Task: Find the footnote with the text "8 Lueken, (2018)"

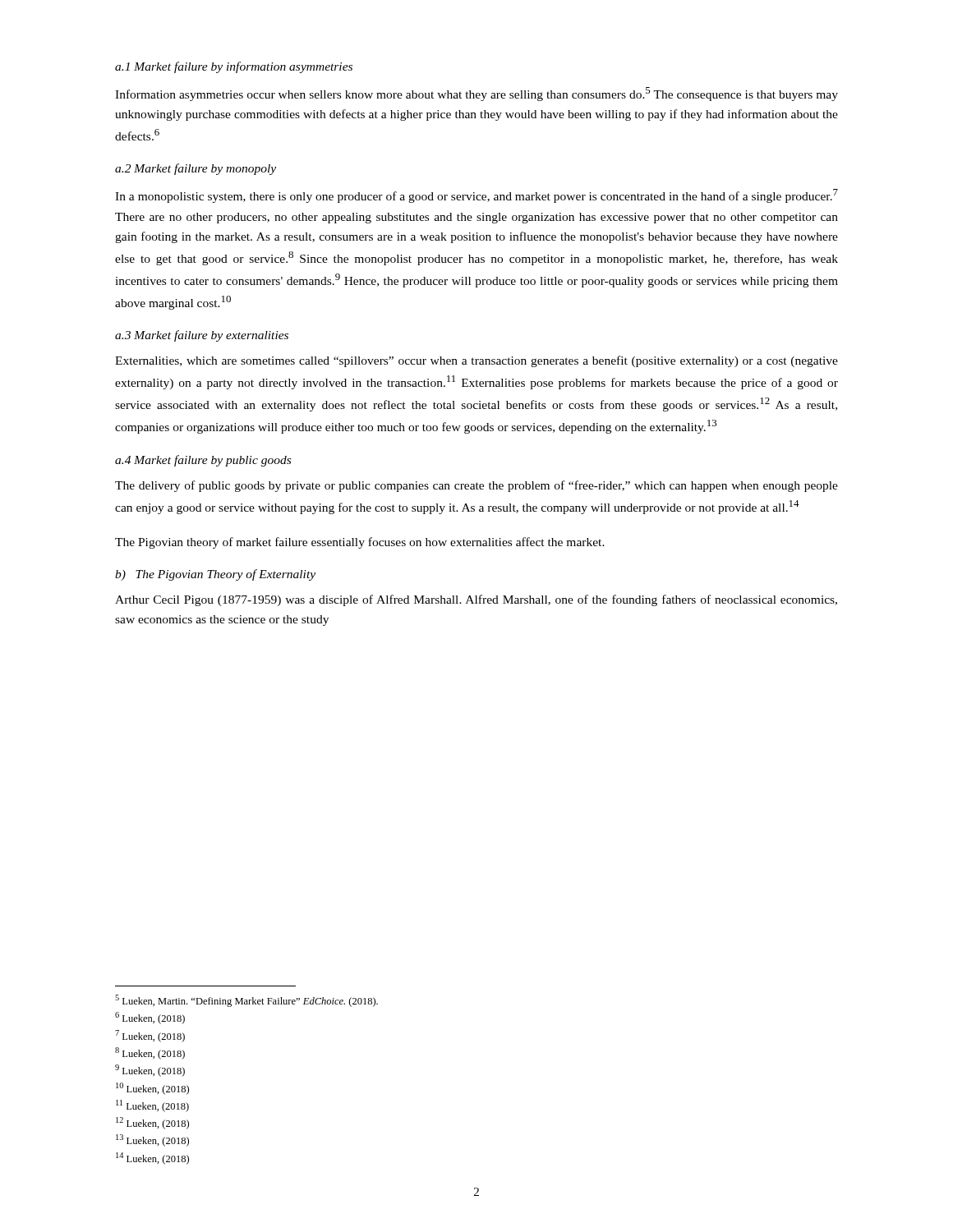Action: point(150,1053)
